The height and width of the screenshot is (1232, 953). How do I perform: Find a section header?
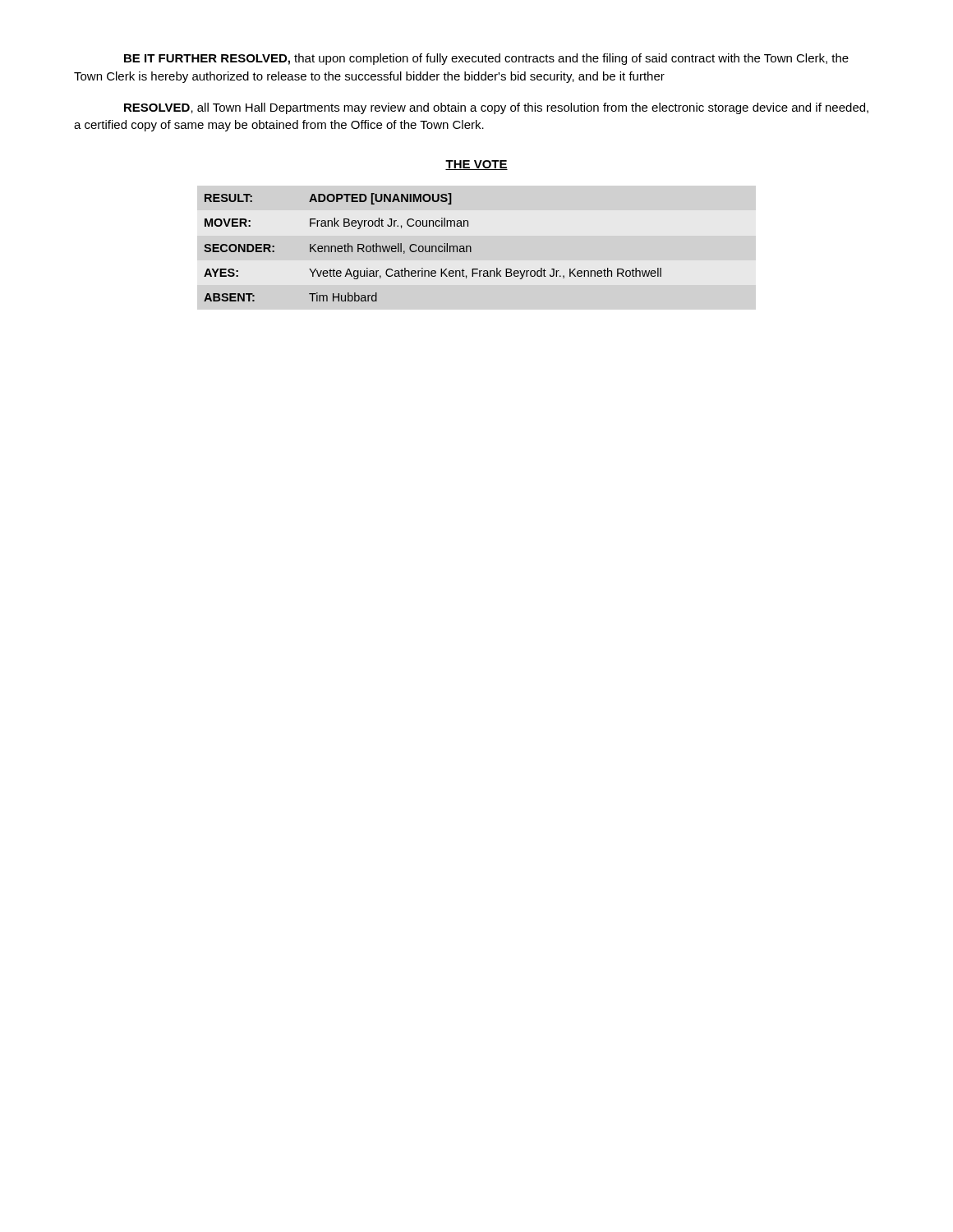pyautogui.click(x=476, y=164)
